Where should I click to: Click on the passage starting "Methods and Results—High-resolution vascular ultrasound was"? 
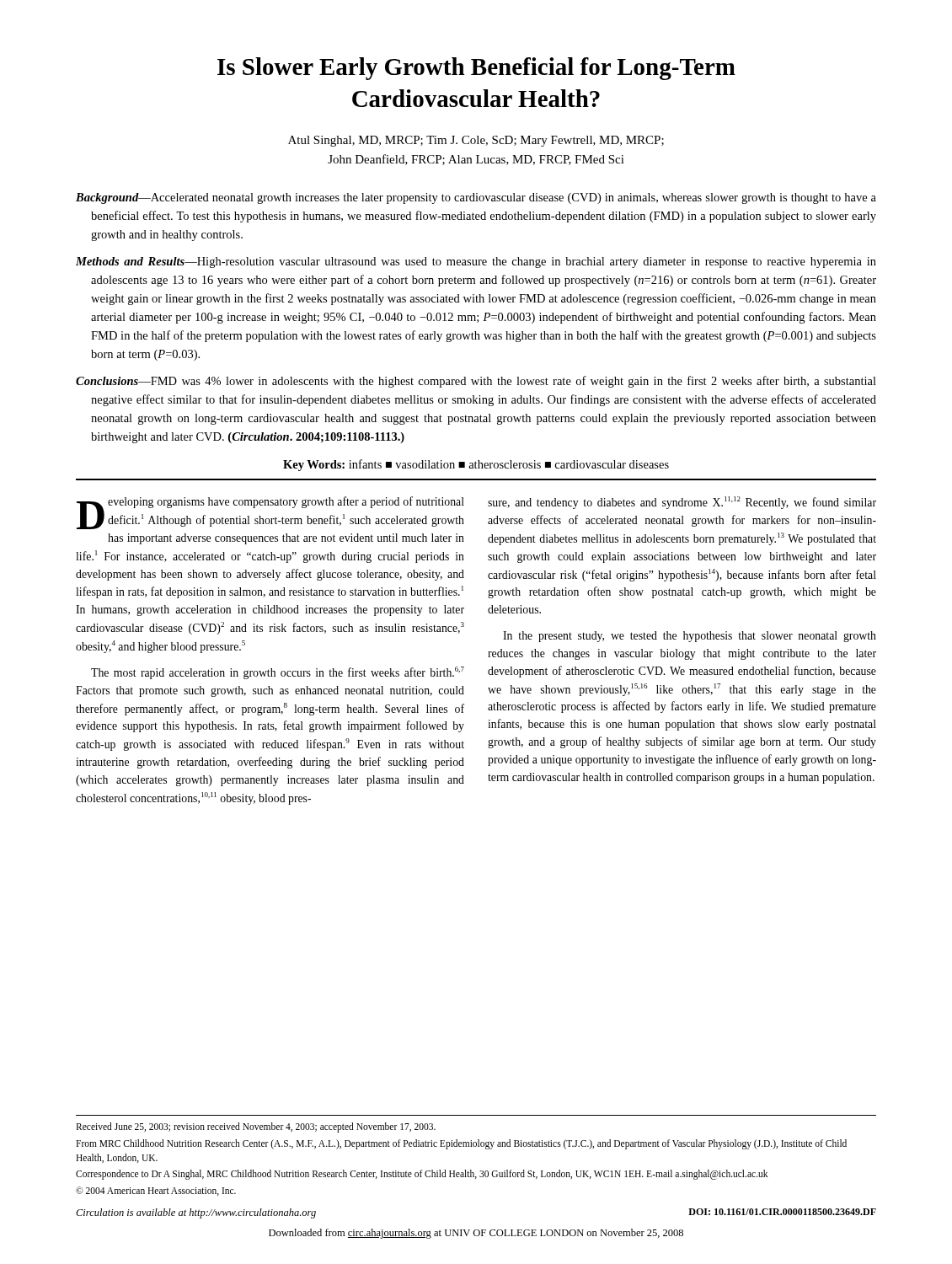pyautogui.click(x=476, y=308)
